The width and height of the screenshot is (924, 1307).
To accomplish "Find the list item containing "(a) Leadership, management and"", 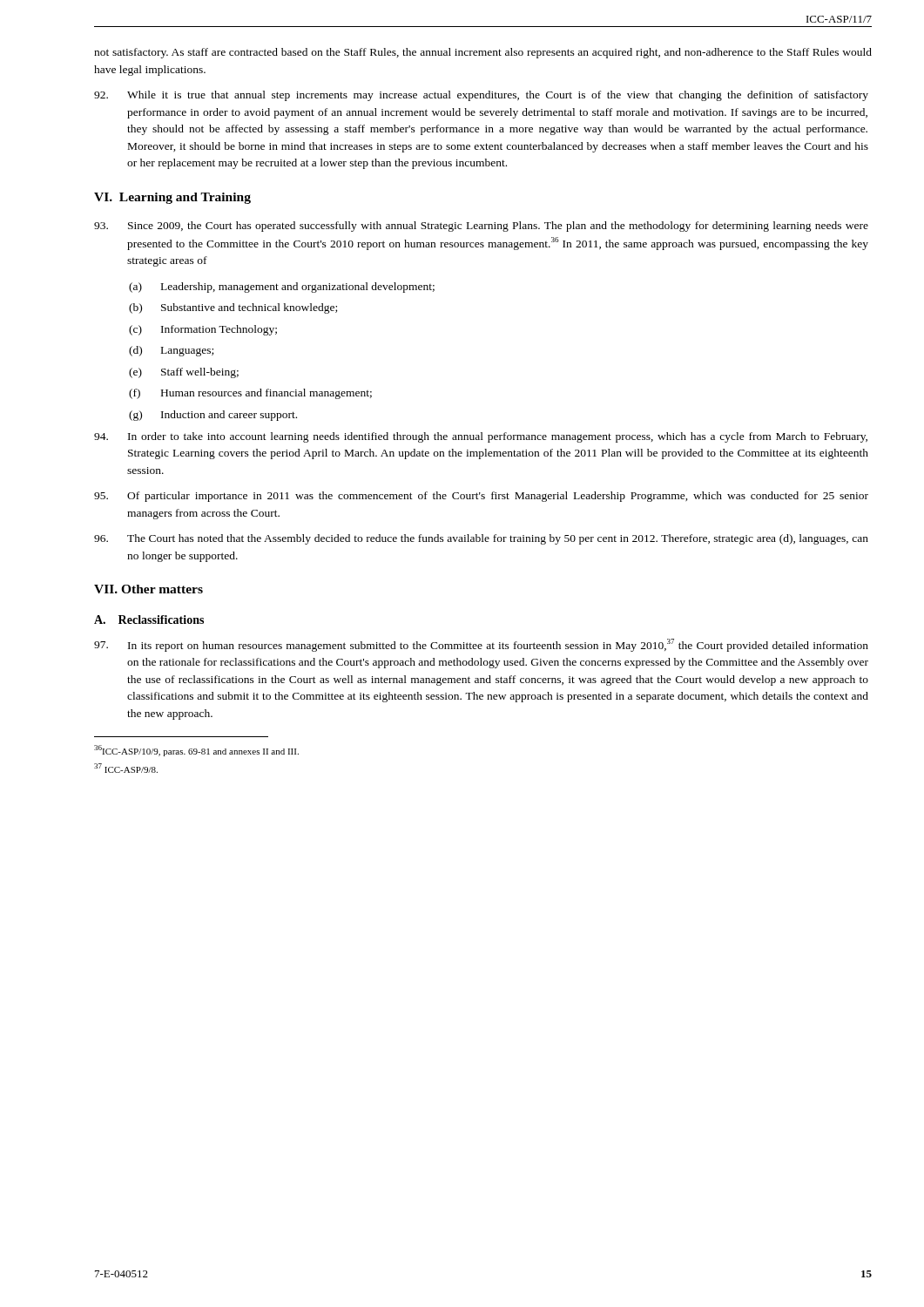I will point(282,288).
